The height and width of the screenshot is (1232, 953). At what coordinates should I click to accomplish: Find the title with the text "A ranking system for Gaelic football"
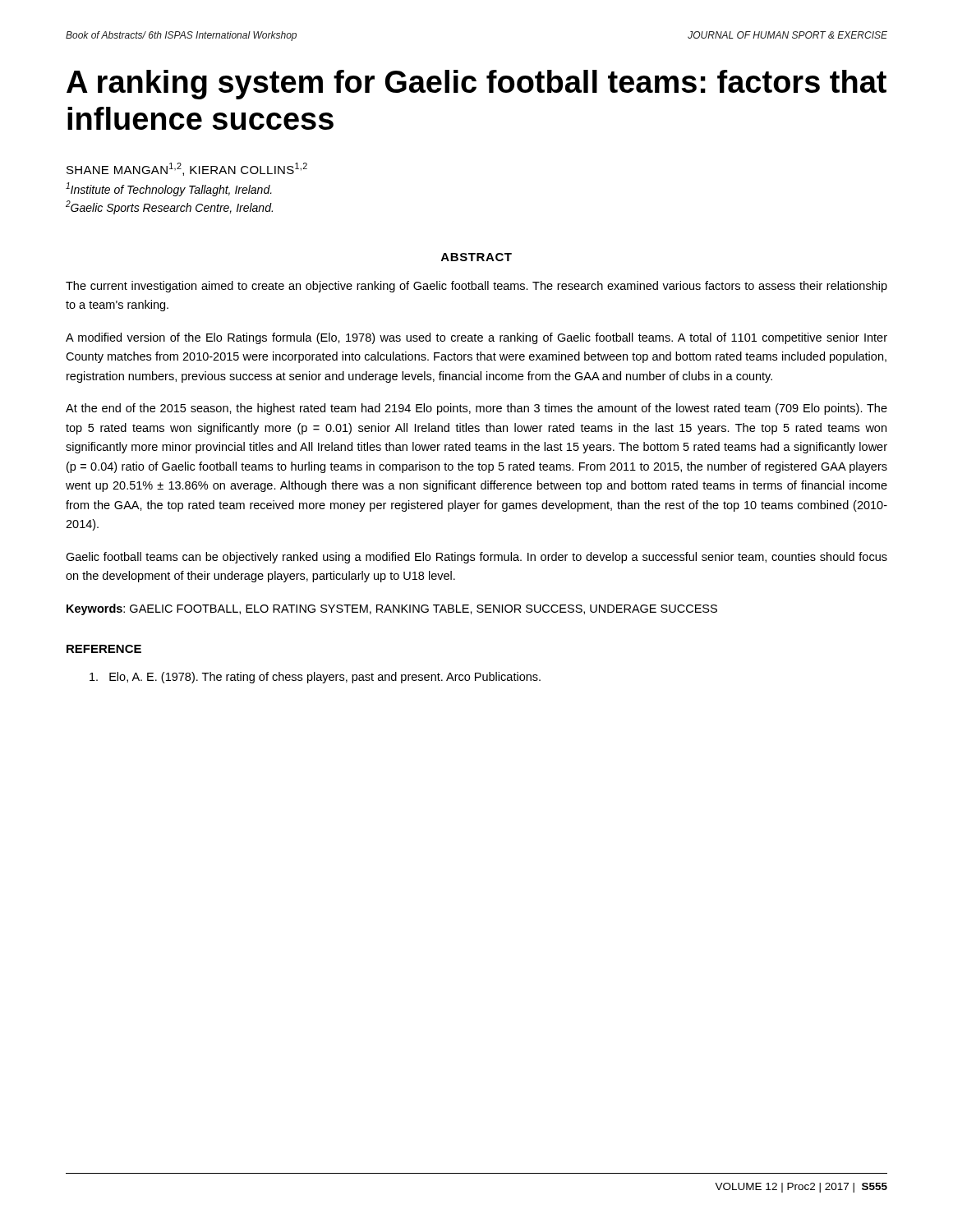(x=476, y=101)
